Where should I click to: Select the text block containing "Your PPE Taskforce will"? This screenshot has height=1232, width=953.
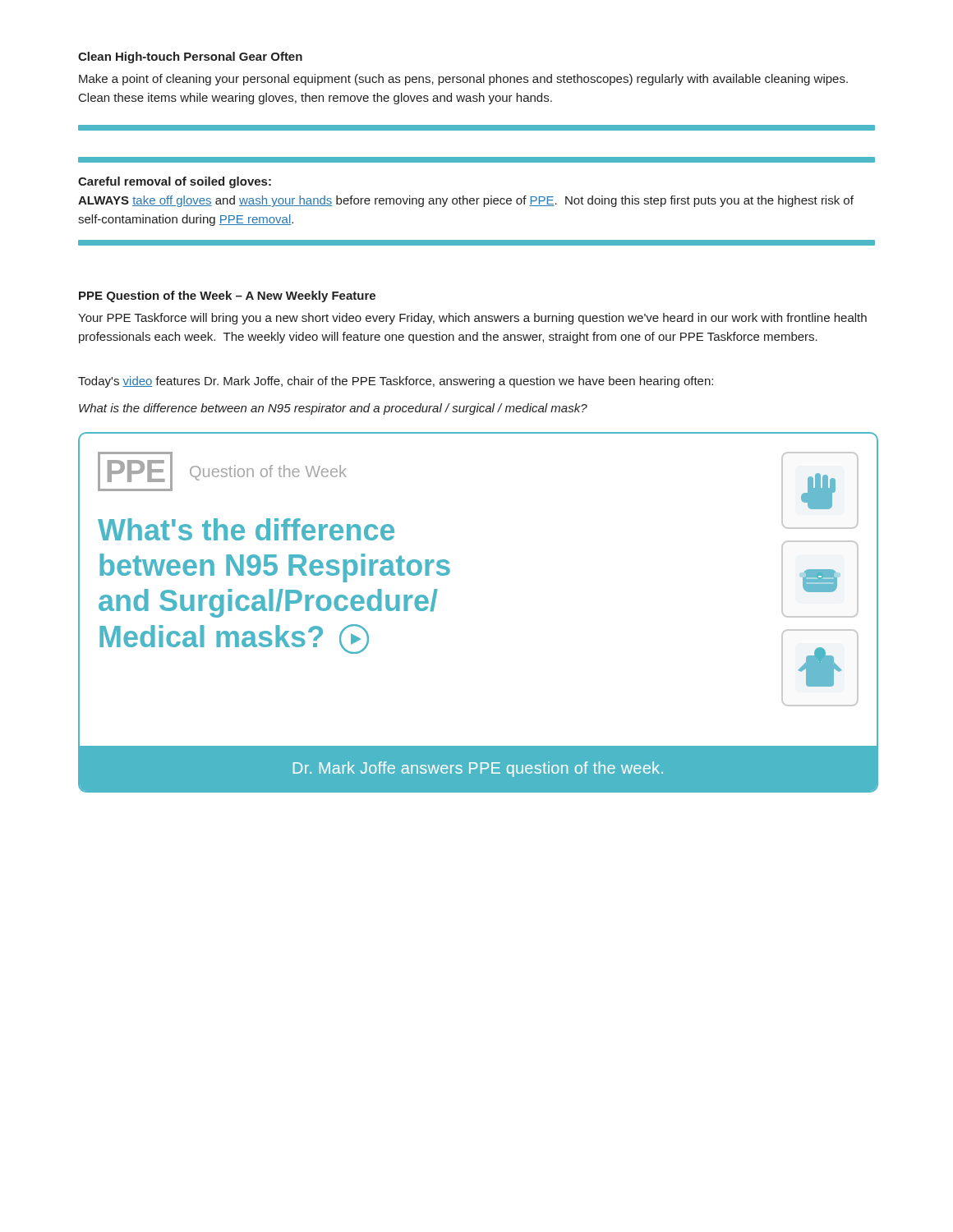tap(476, 327)
